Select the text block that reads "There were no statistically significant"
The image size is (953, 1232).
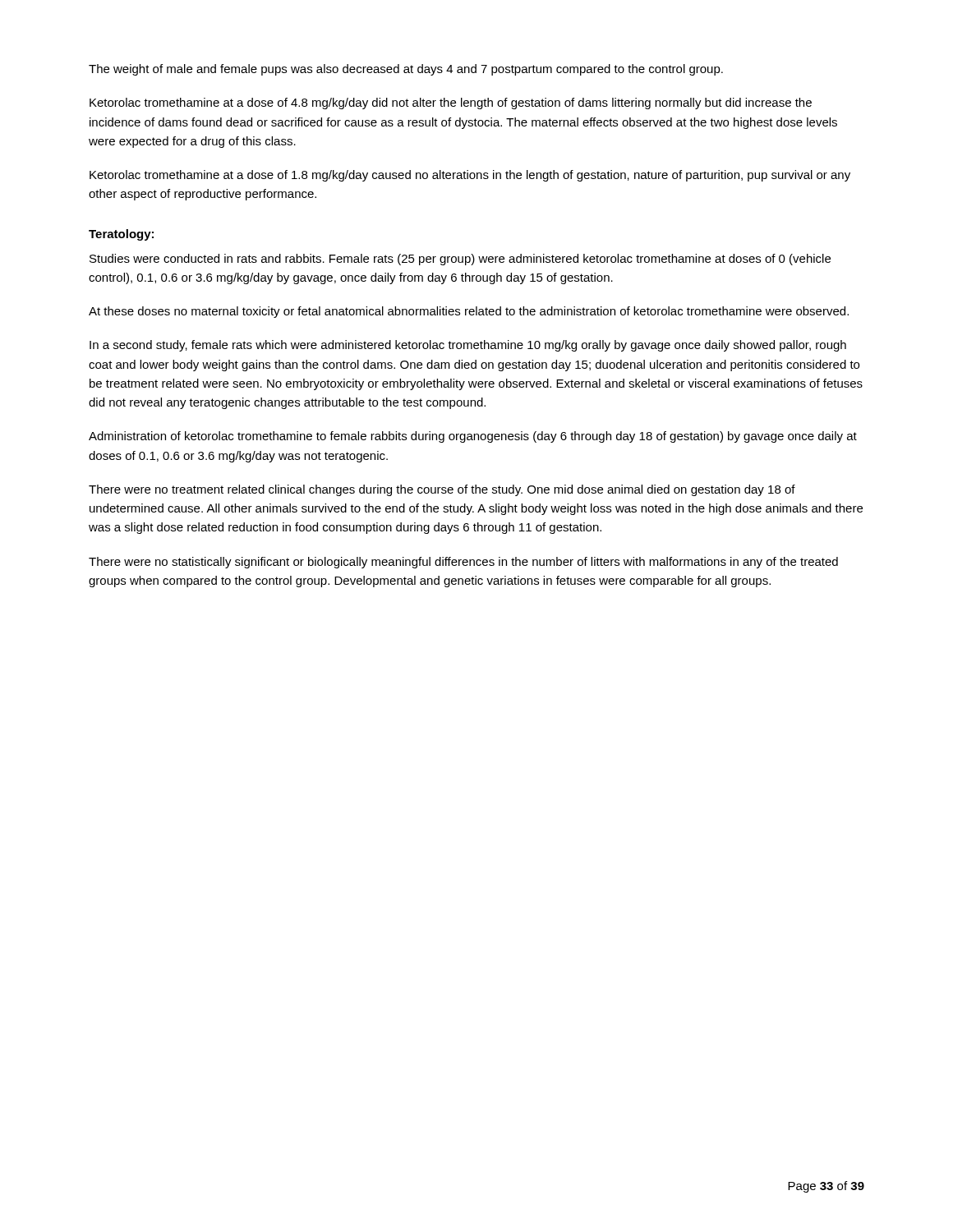tap(464, 571)
